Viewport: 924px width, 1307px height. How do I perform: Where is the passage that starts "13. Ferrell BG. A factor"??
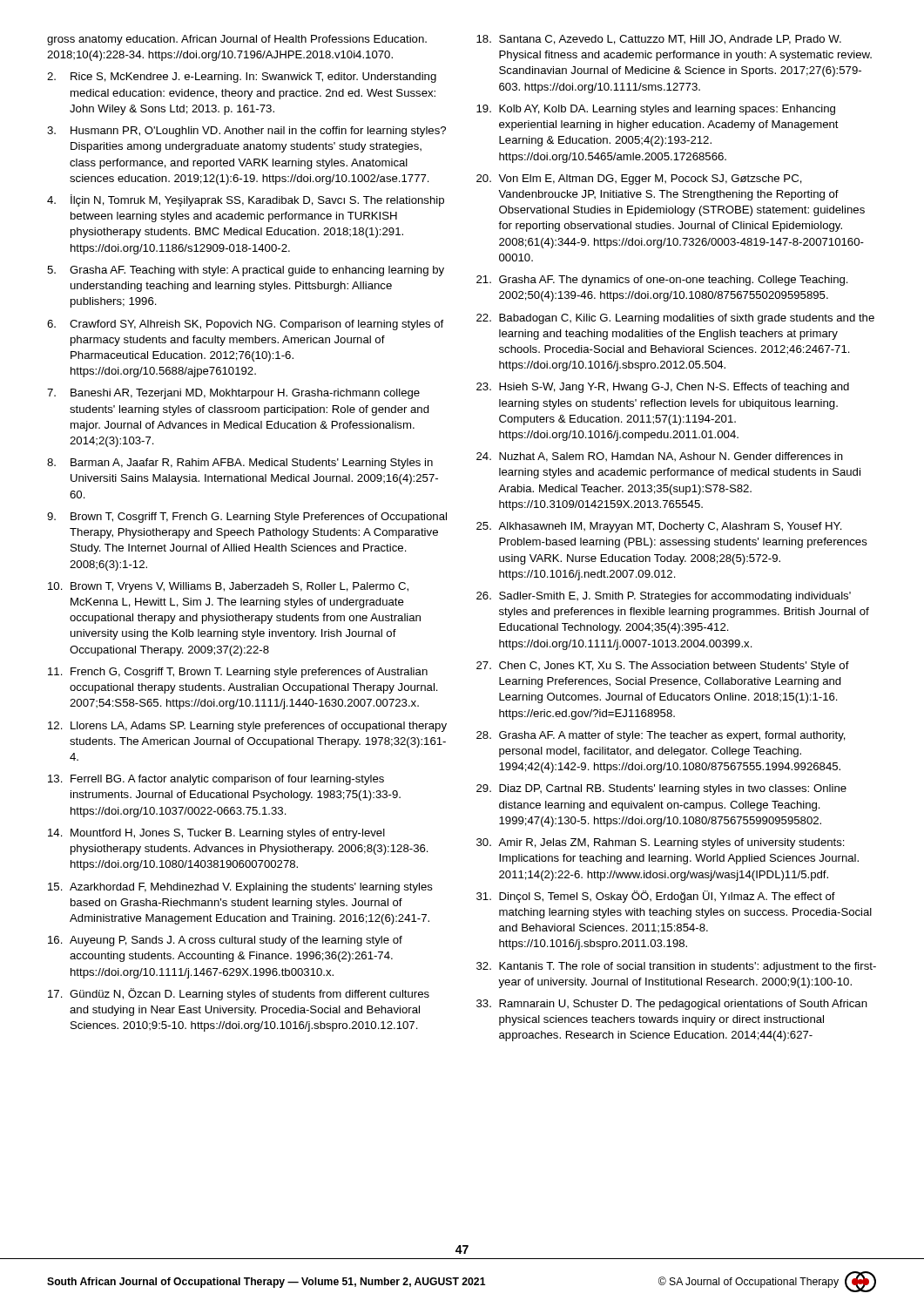tap(248, 795)
